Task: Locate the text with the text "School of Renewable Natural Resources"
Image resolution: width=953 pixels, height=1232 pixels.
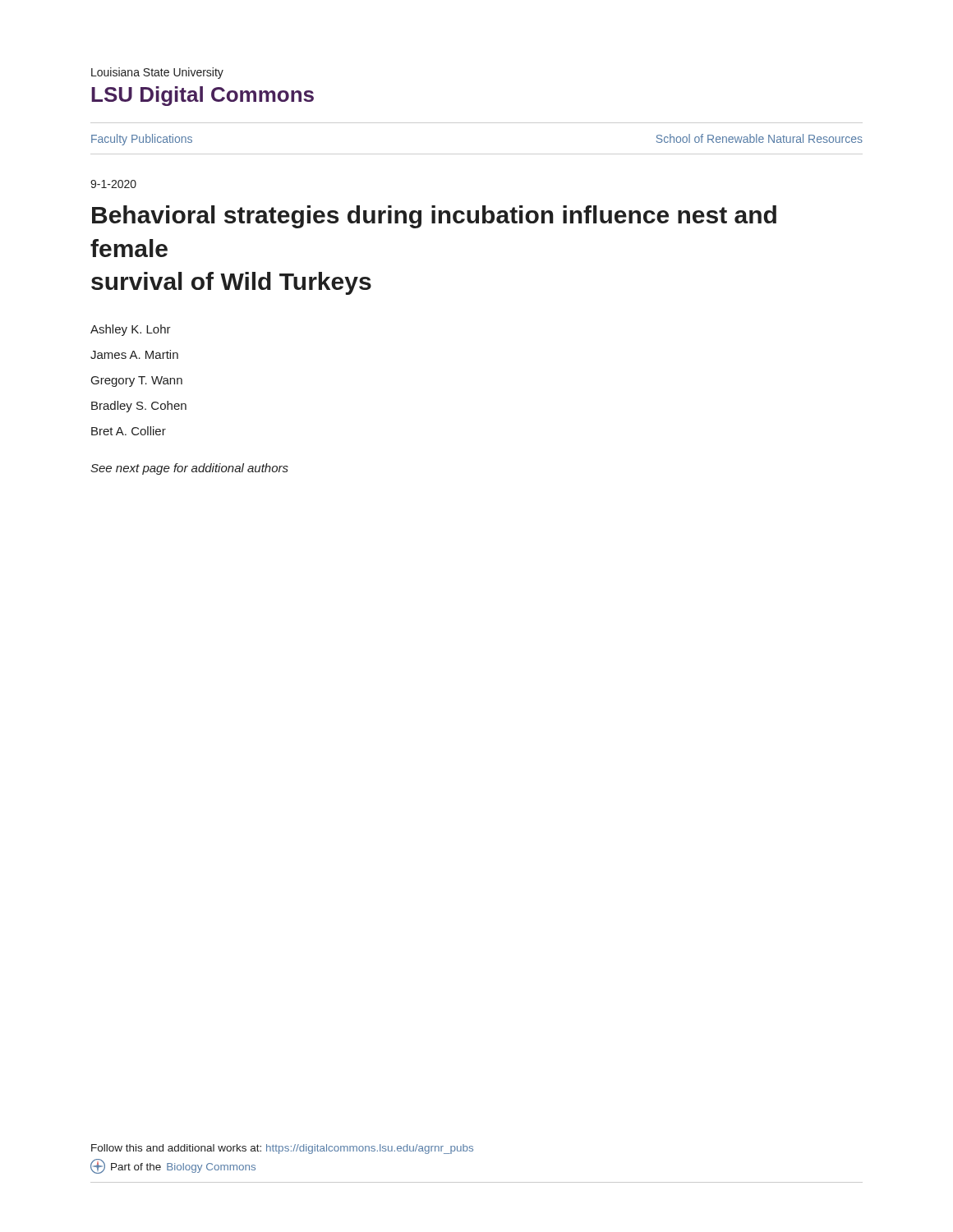Action: (759, 139)
